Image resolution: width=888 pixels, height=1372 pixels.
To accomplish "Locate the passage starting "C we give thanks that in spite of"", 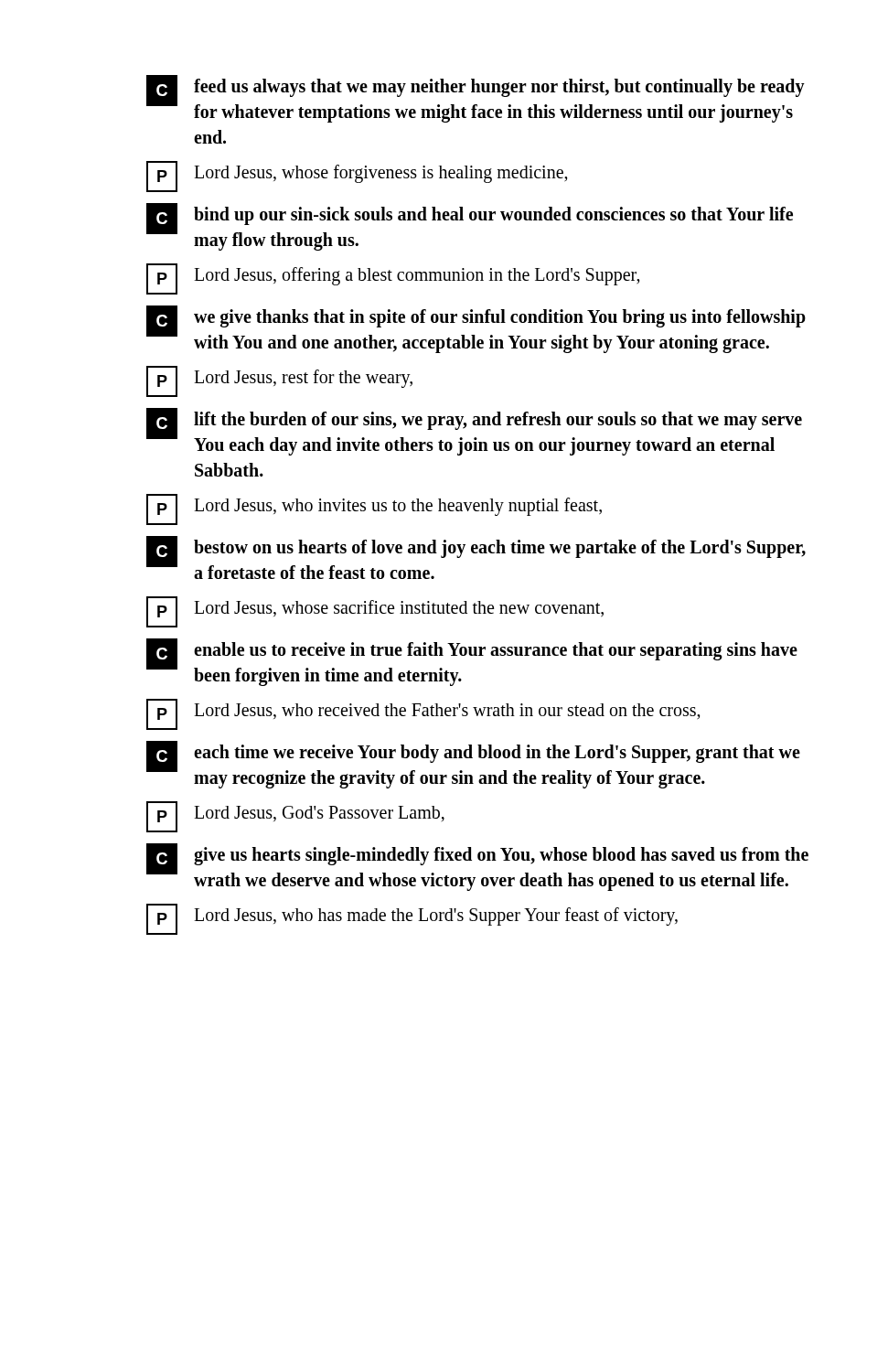I will [481, 329].
